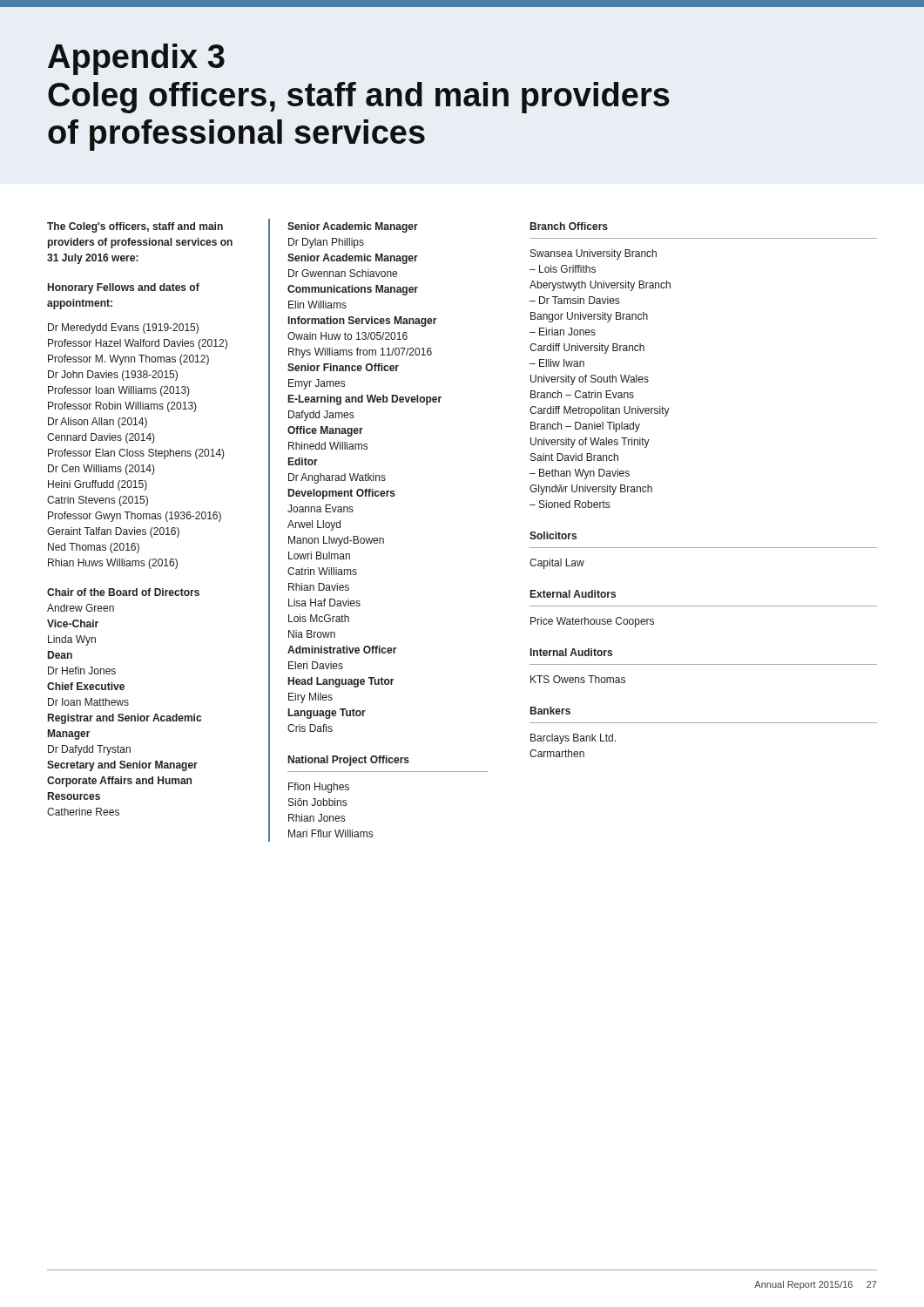Navigate to the passage starting "External Auditors"

coord(703,594)
